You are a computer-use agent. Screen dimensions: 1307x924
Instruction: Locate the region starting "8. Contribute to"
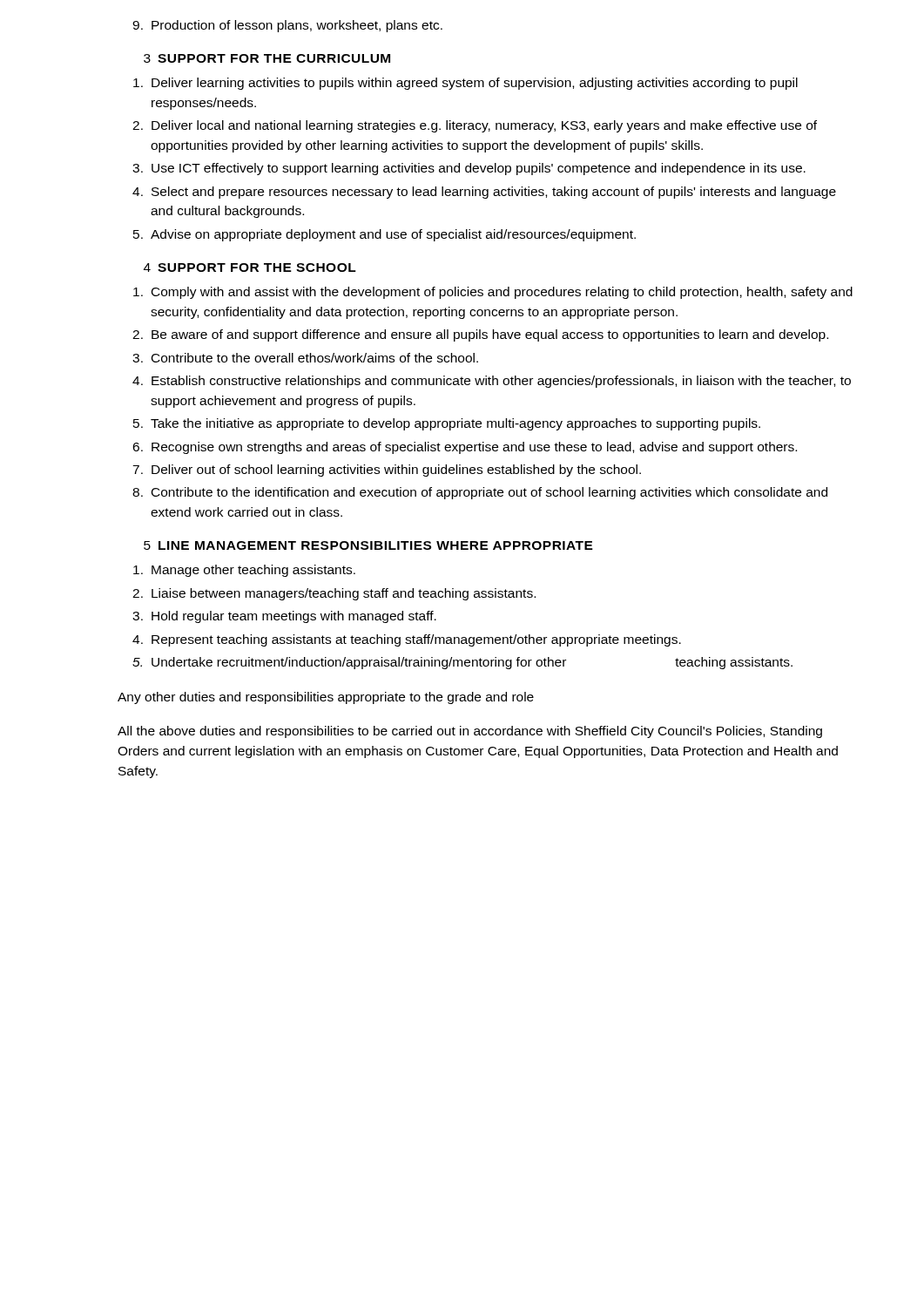click(486, 503)
